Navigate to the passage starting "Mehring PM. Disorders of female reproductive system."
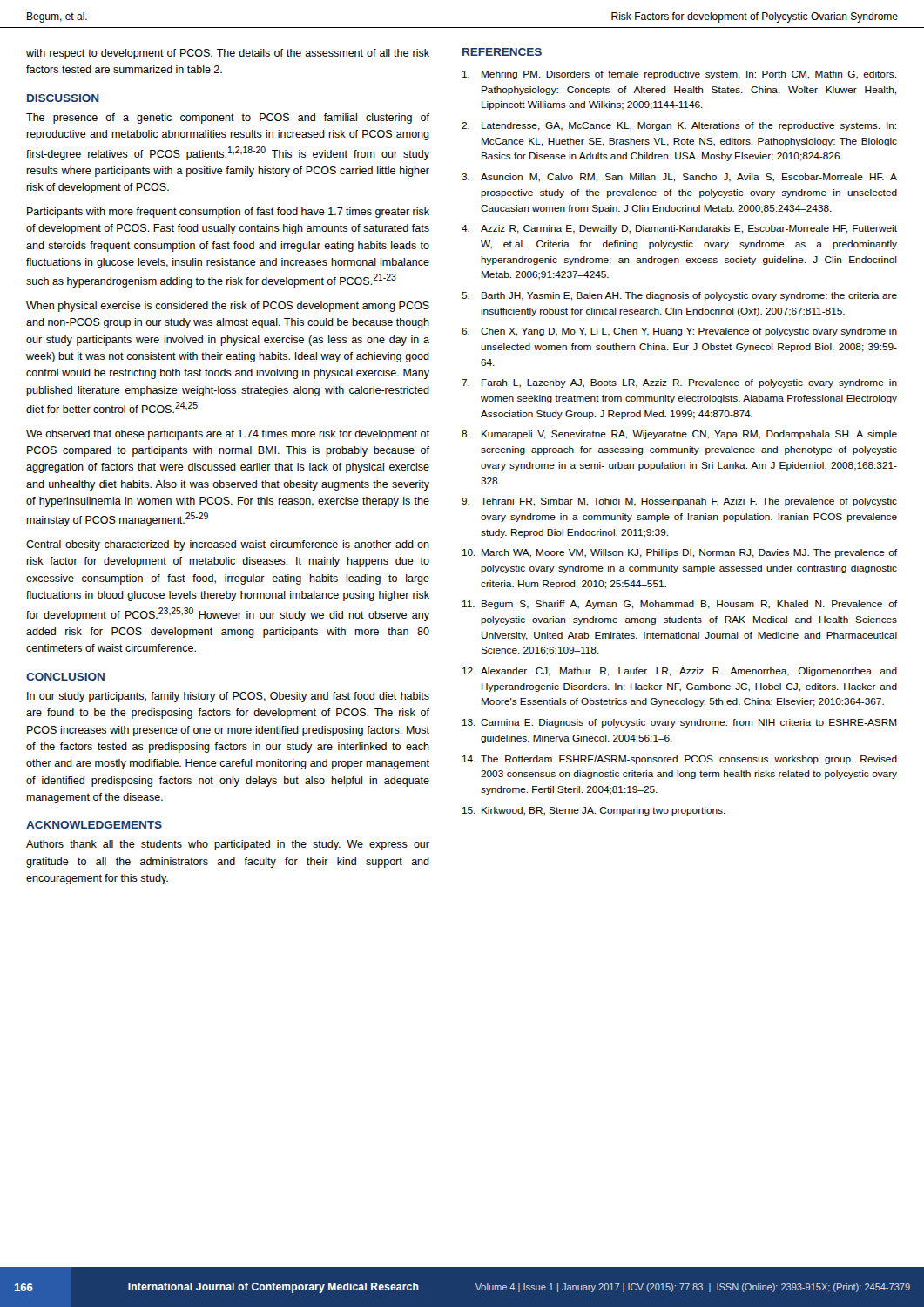Screen dimensions: 1307x924 (679, 90)
